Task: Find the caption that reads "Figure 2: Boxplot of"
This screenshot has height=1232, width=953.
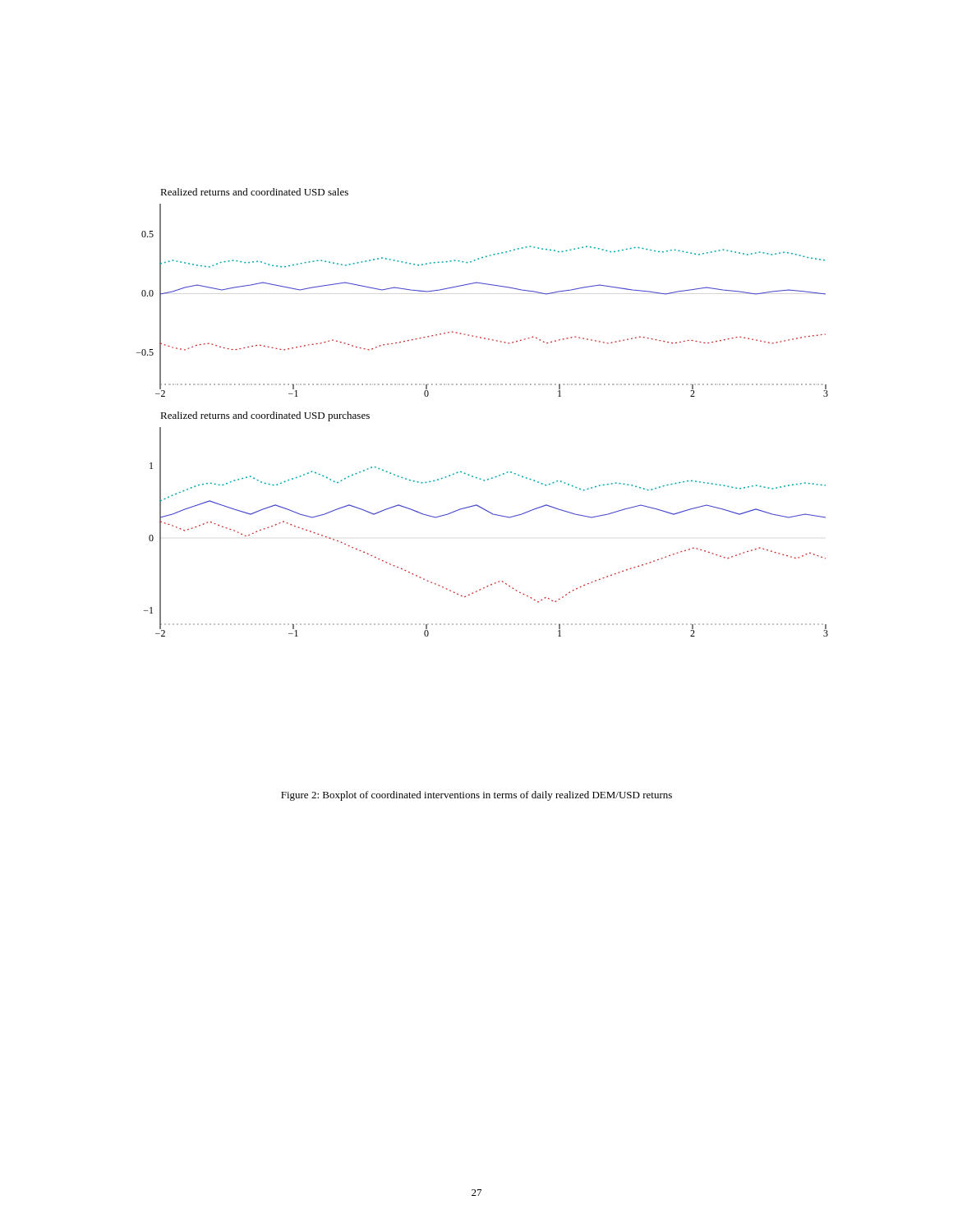Action: pyautogui.click(x=476, y=795)
